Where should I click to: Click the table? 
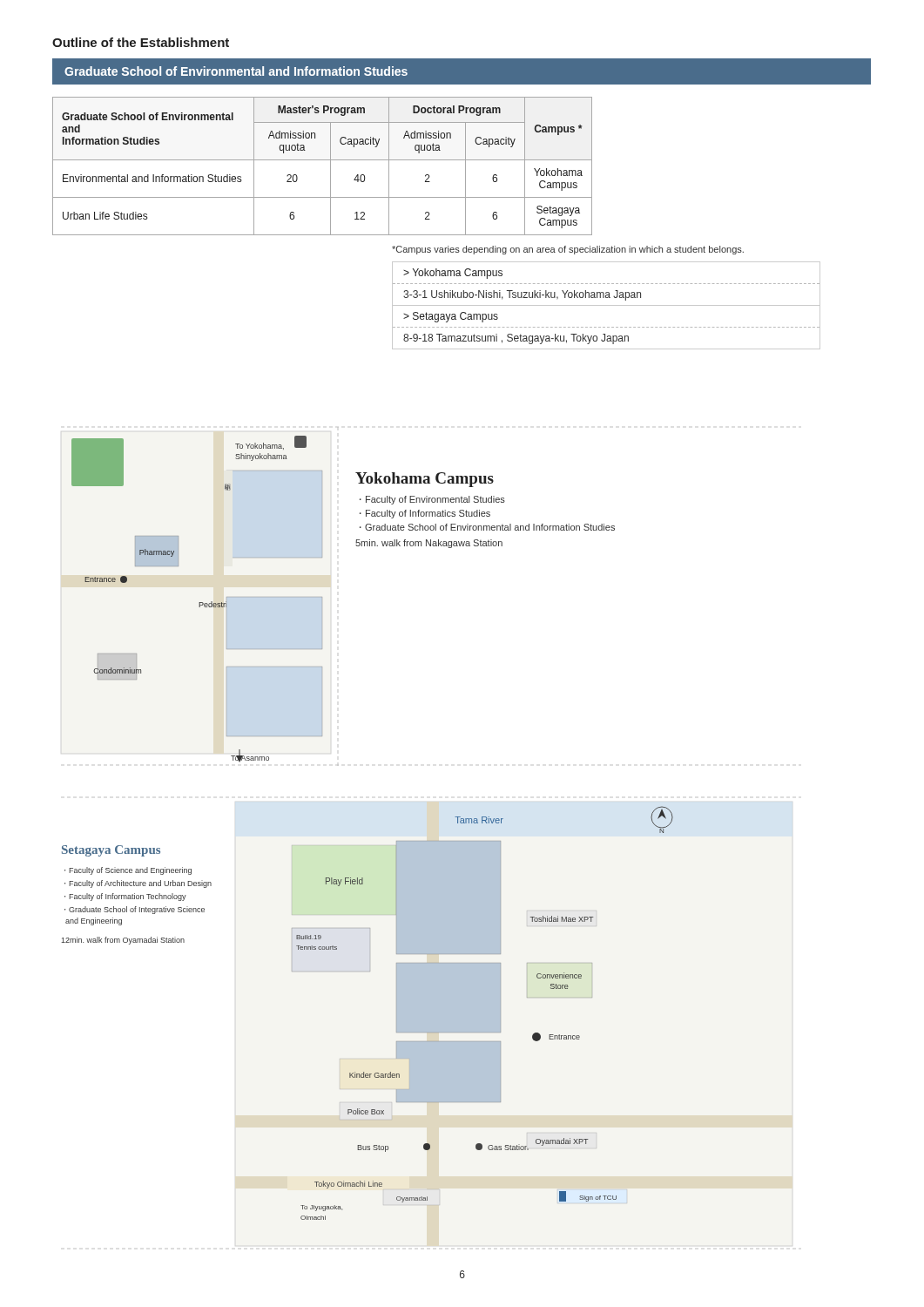pos(462,166)
